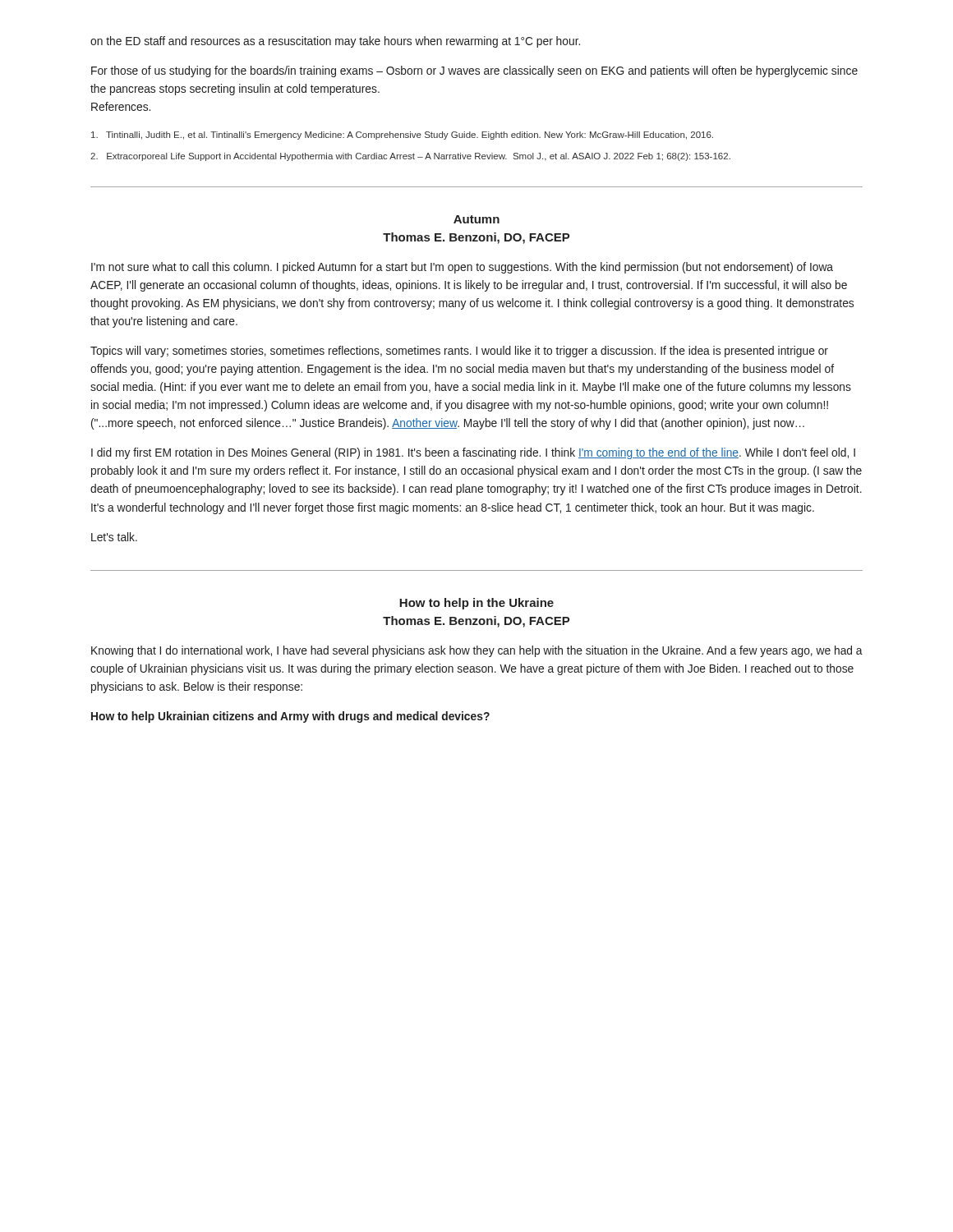Navigate to the text block starting "on the ED staff and resources"
The height and width of the screenshot is (1232, 953).
(x=336, y=42)
